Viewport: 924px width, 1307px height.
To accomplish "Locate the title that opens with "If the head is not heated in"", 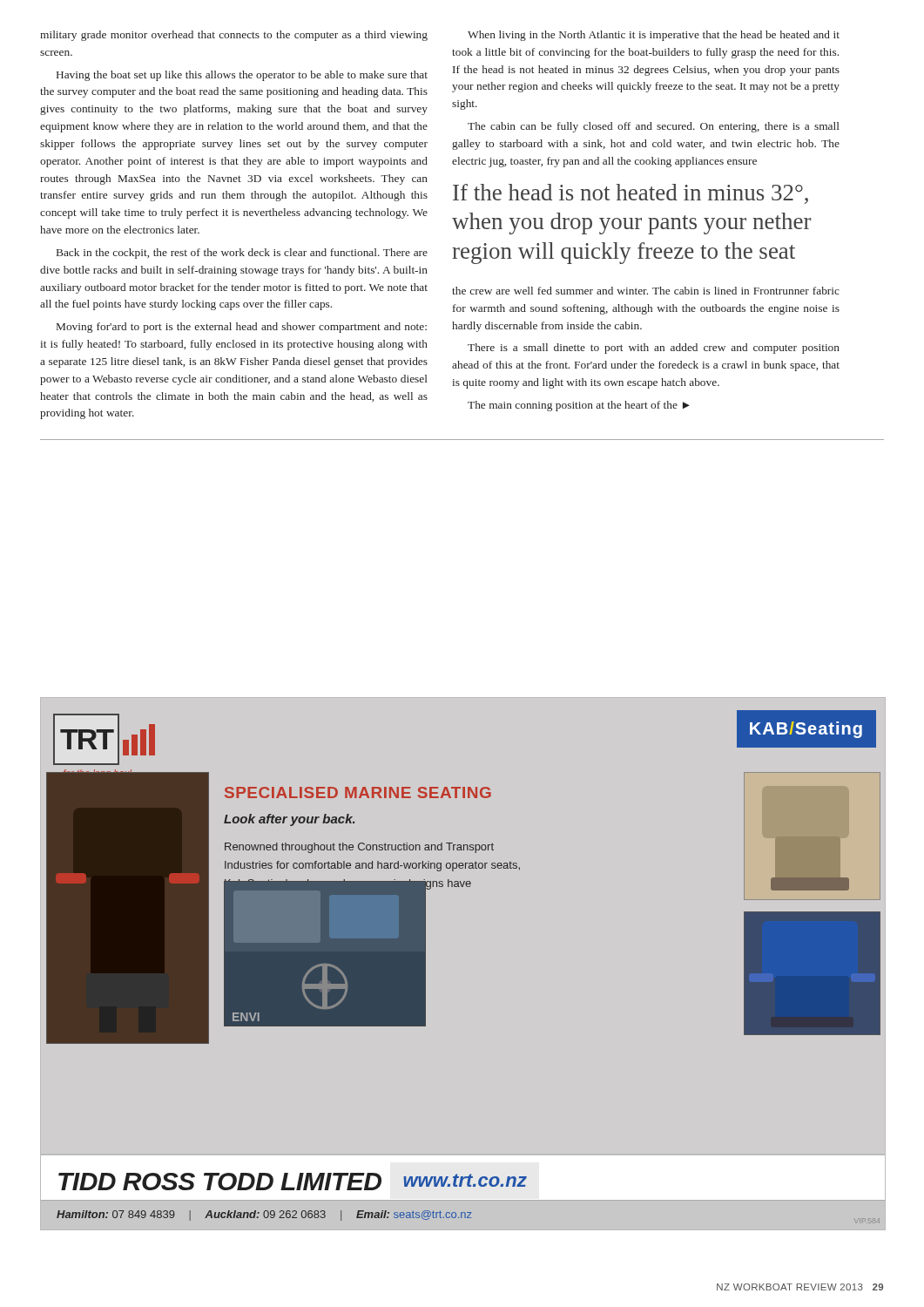I will [632, 222].
